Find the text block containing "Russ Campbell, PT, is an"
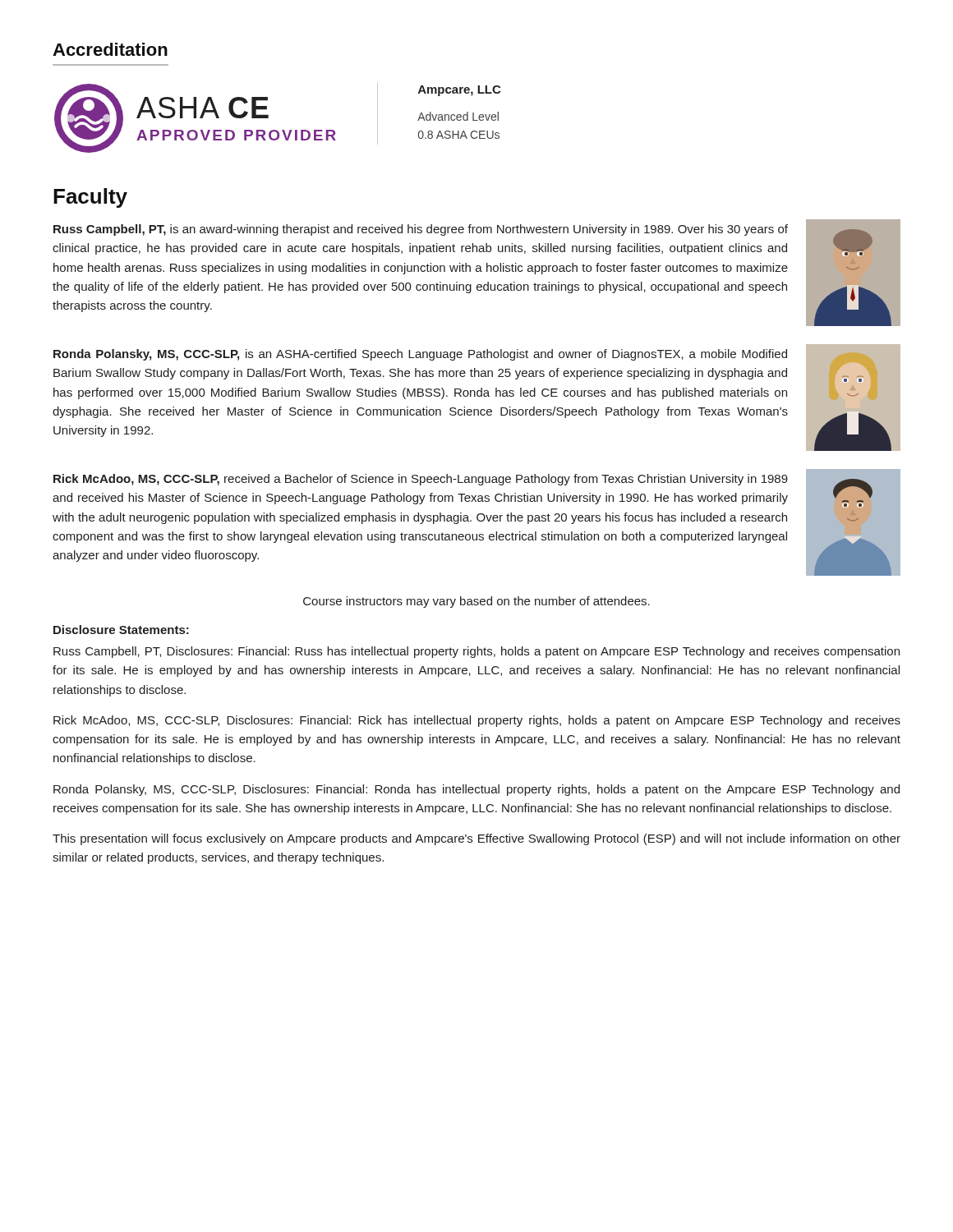 coord(420,267)
